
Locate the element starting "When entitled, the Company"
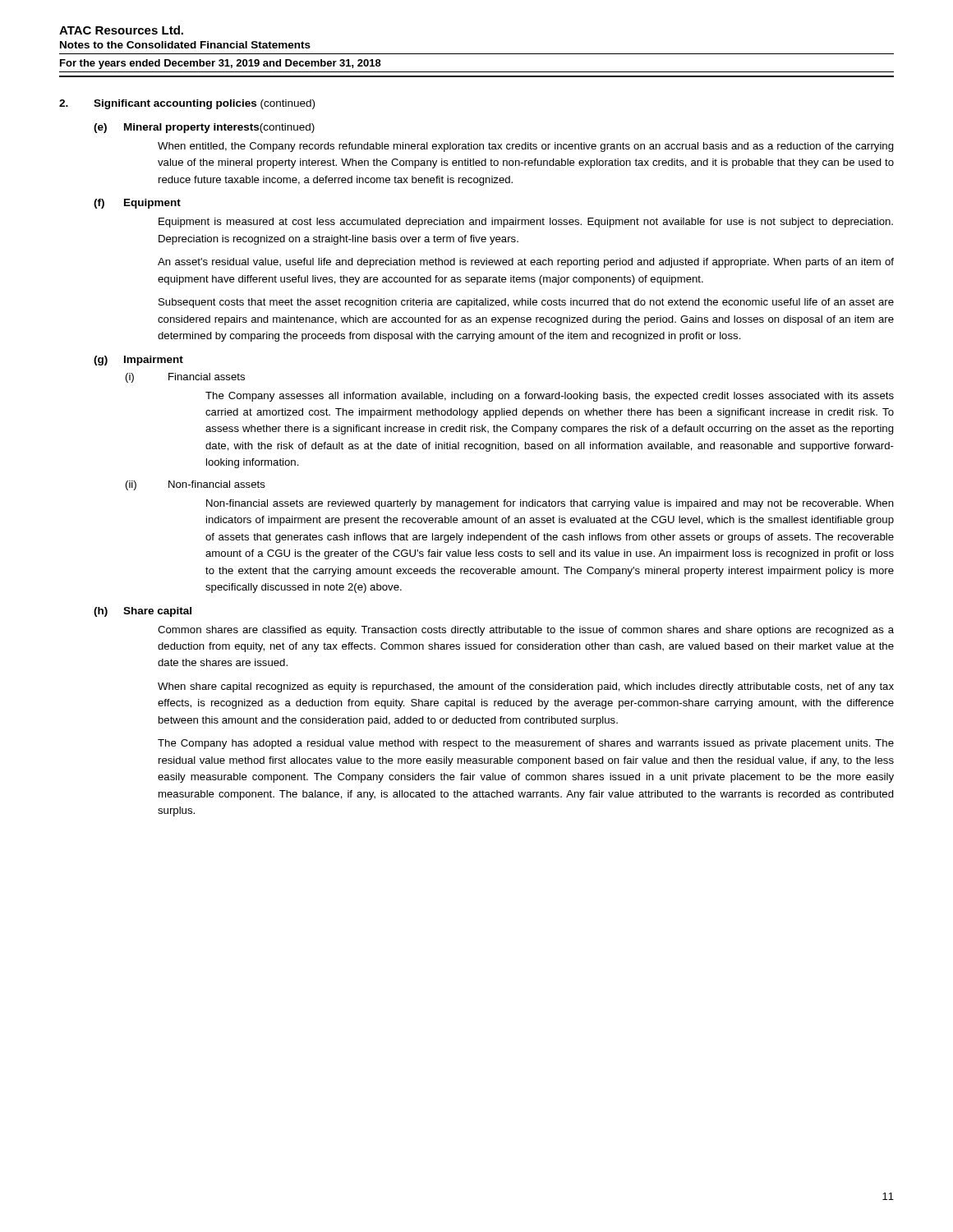click(526, 163)
